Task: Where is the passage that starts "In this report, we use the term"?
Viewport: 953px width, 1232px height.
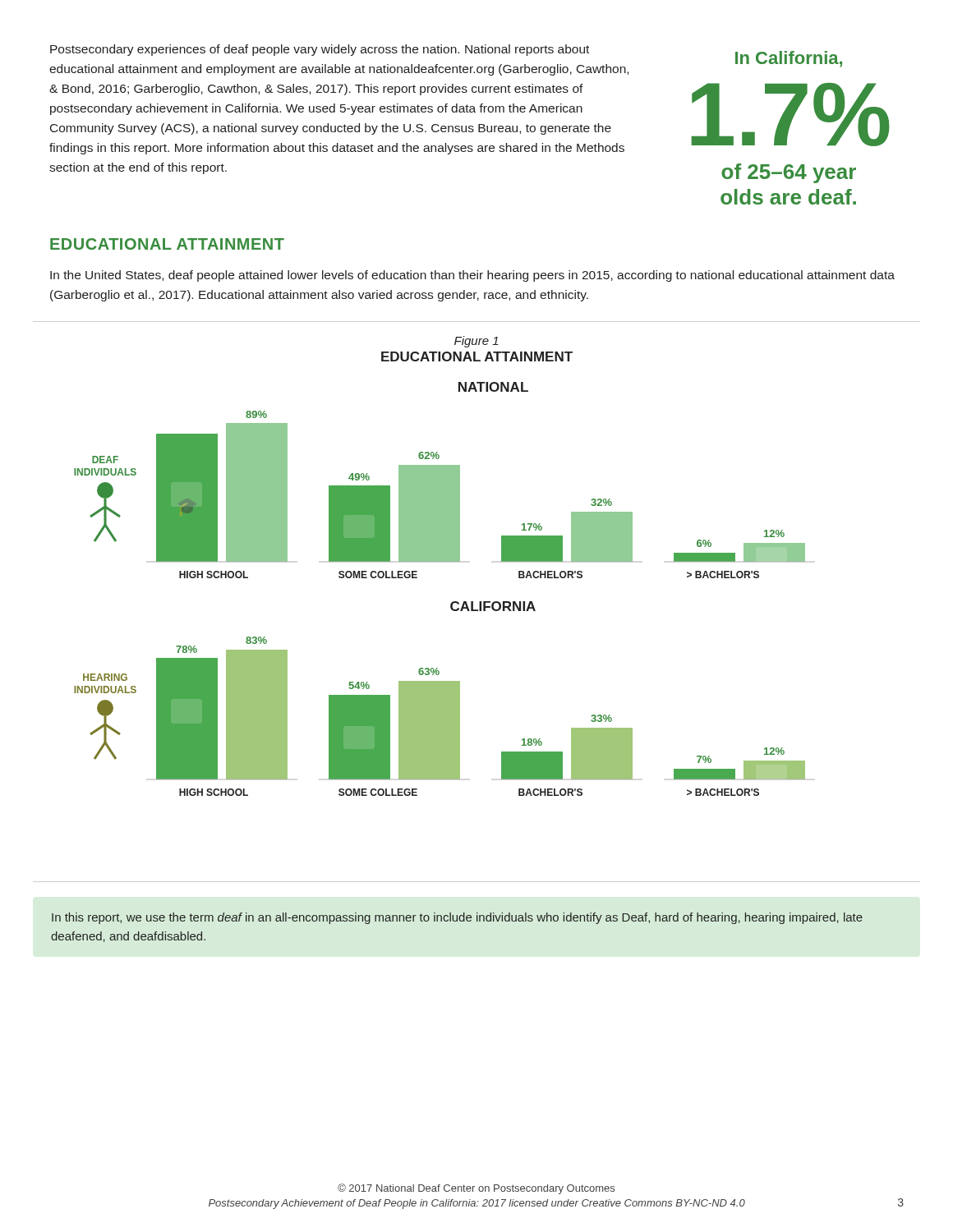Action: [x=457, y=927]
